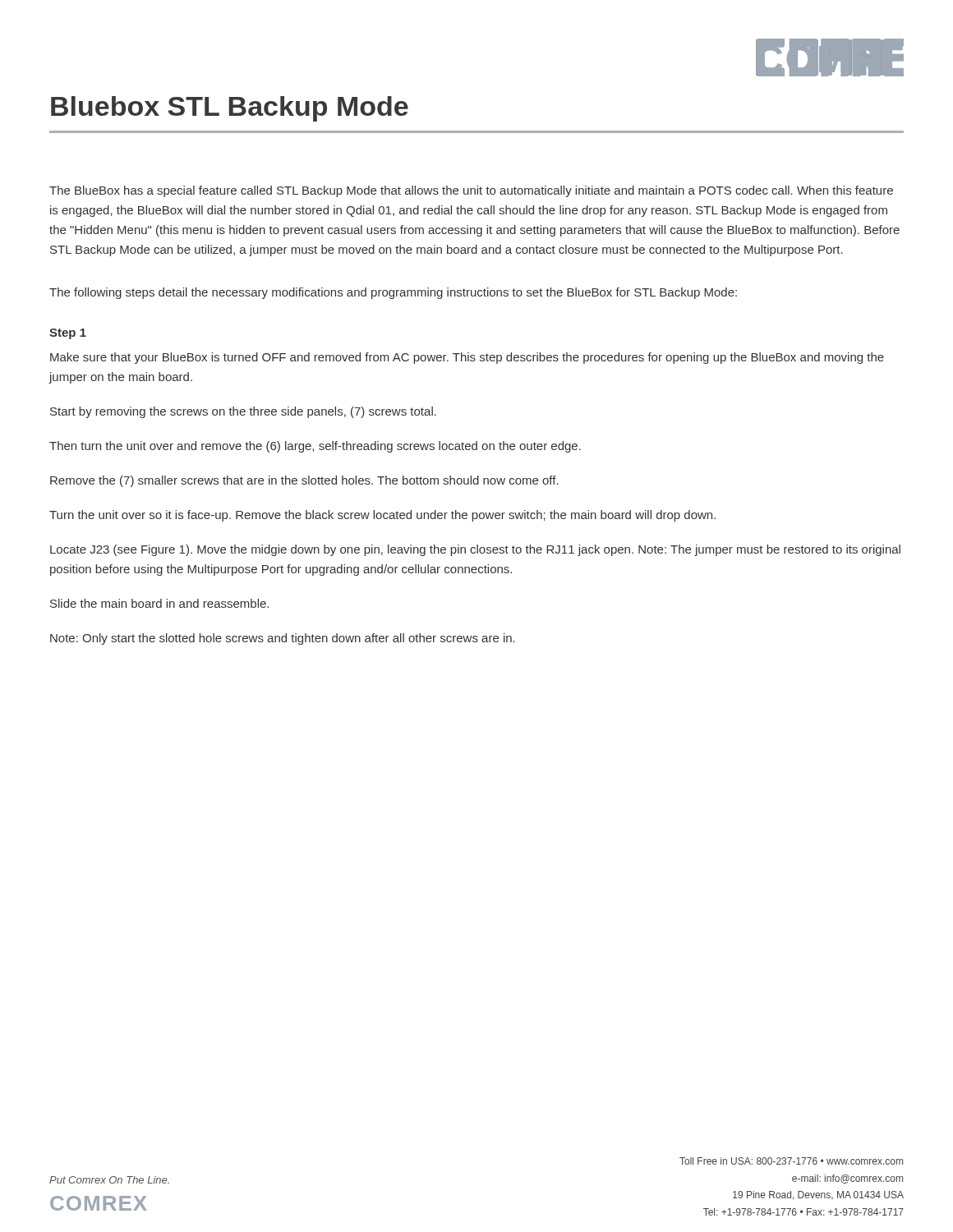Locate the text block containing "Start by removing the screws on the"
Screen dimensions: 1232x953
coord(243,411)
